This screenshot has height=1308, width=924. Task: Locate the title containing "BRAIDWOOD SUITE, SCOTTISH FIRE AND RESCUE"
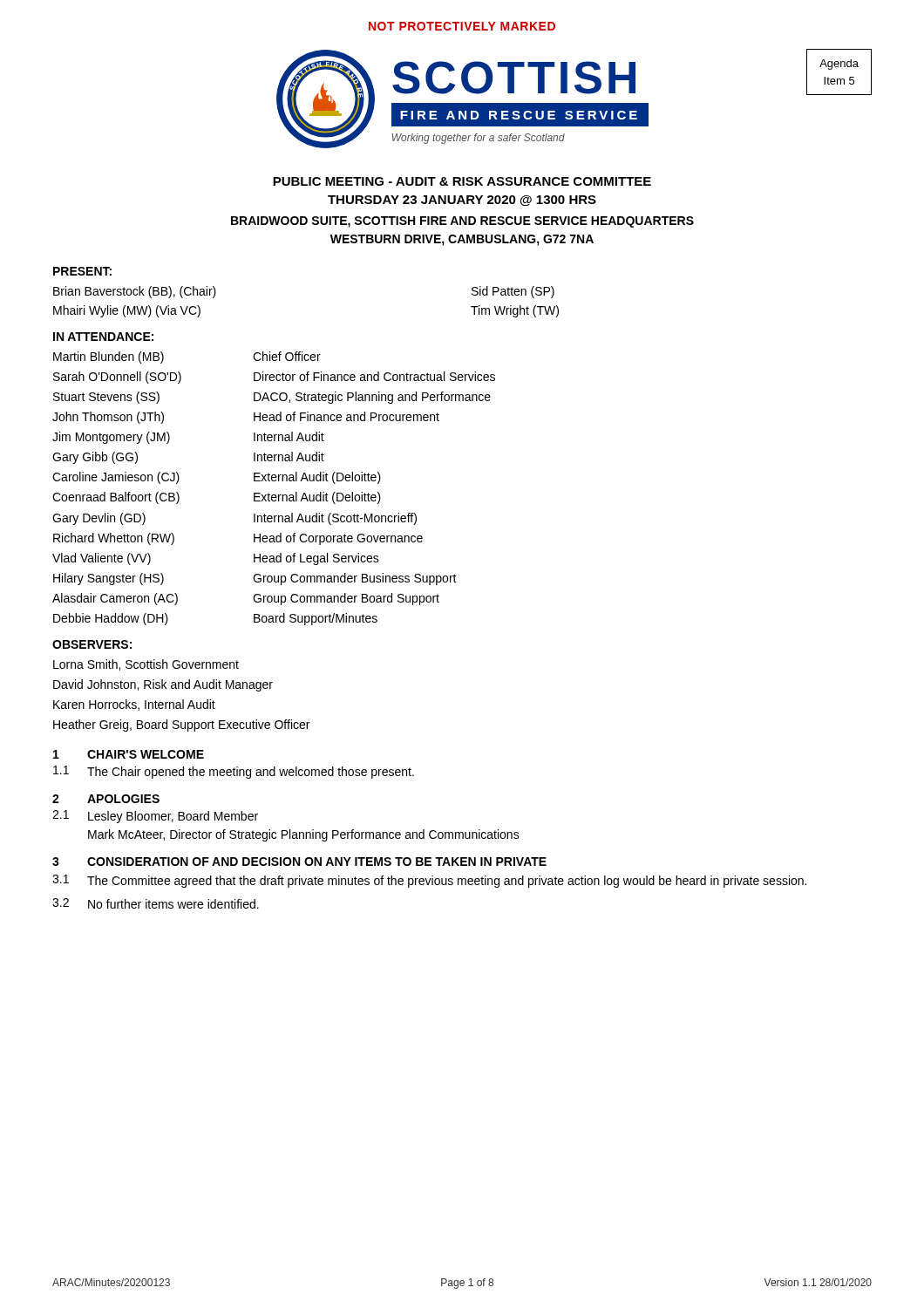pyautogui.click(x=462, y=230)
